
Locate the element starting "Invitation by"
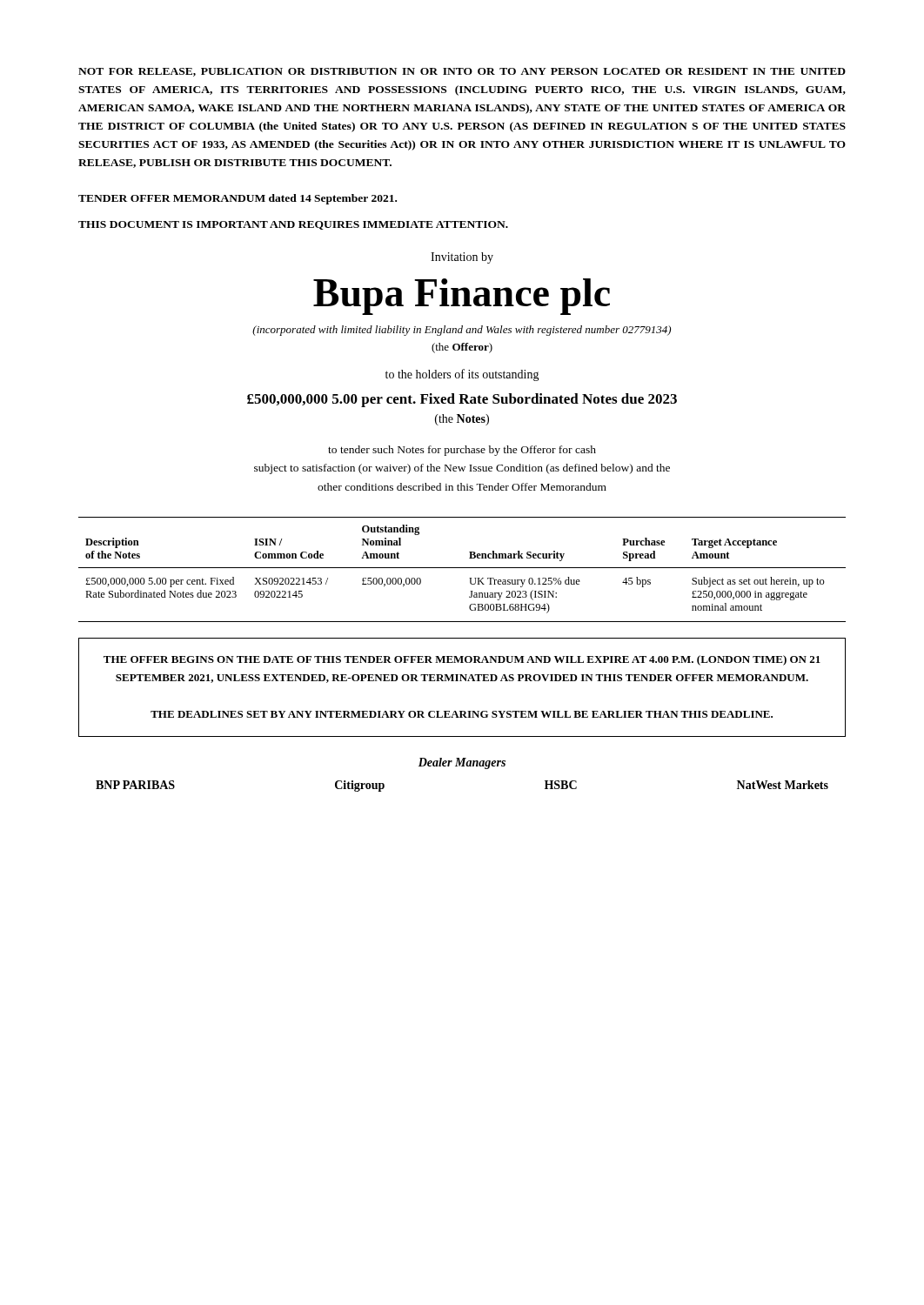click(462, 257)
